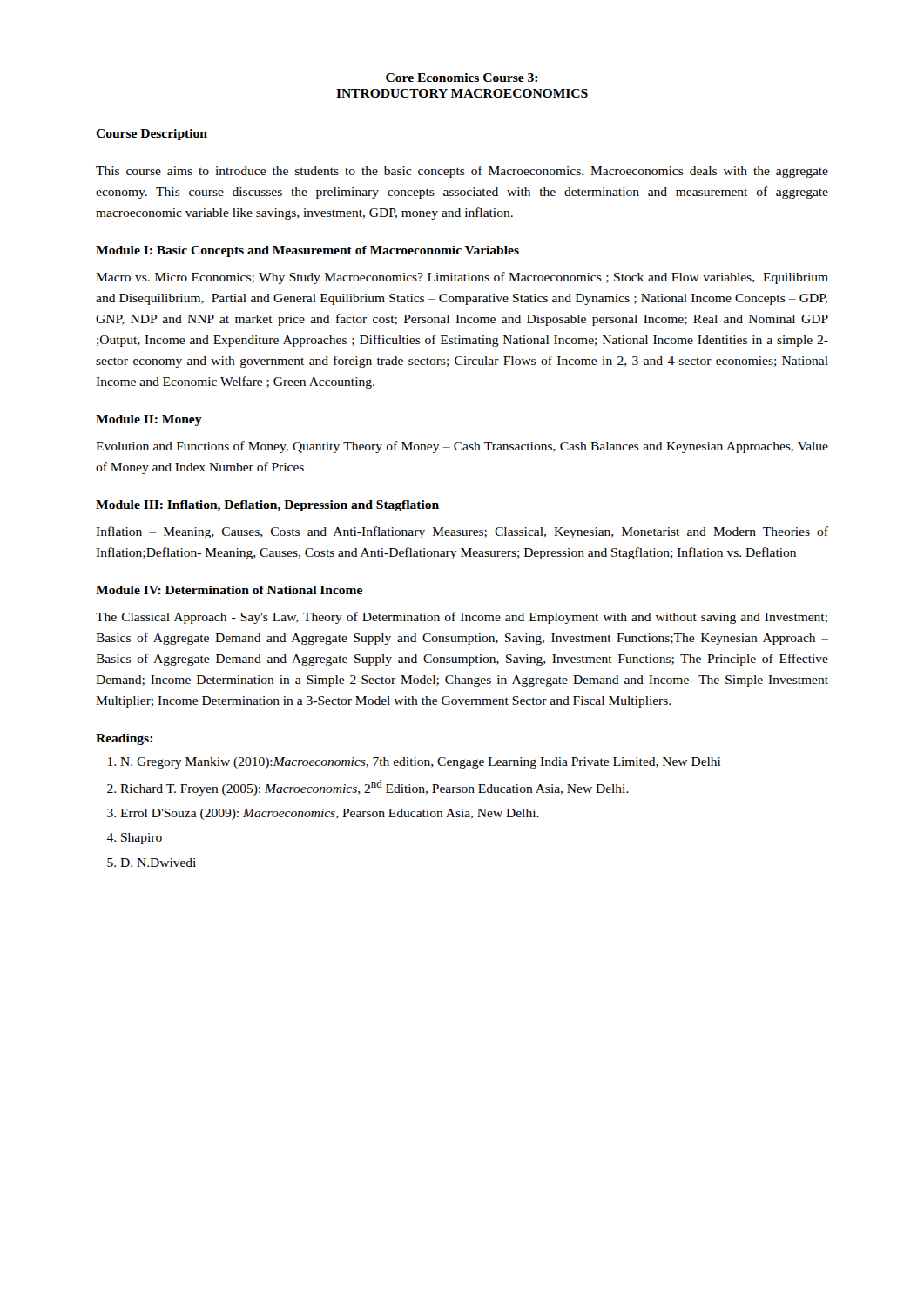Click on the text block starting "The Classical Approach -"
This screenshot has width=924, height=1307.
(462, 658)
